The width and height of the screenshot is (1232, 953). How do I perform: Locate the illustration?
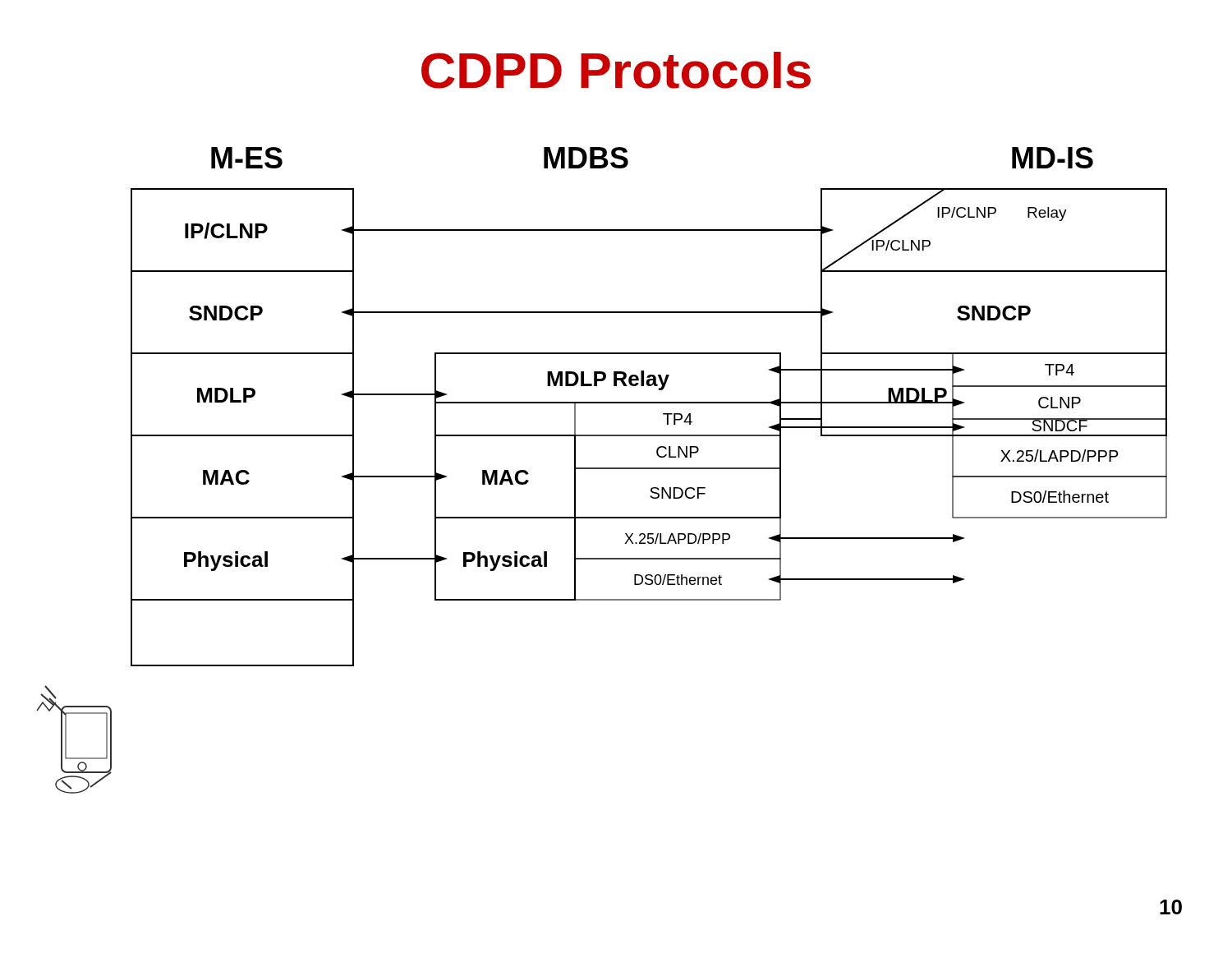82,735
